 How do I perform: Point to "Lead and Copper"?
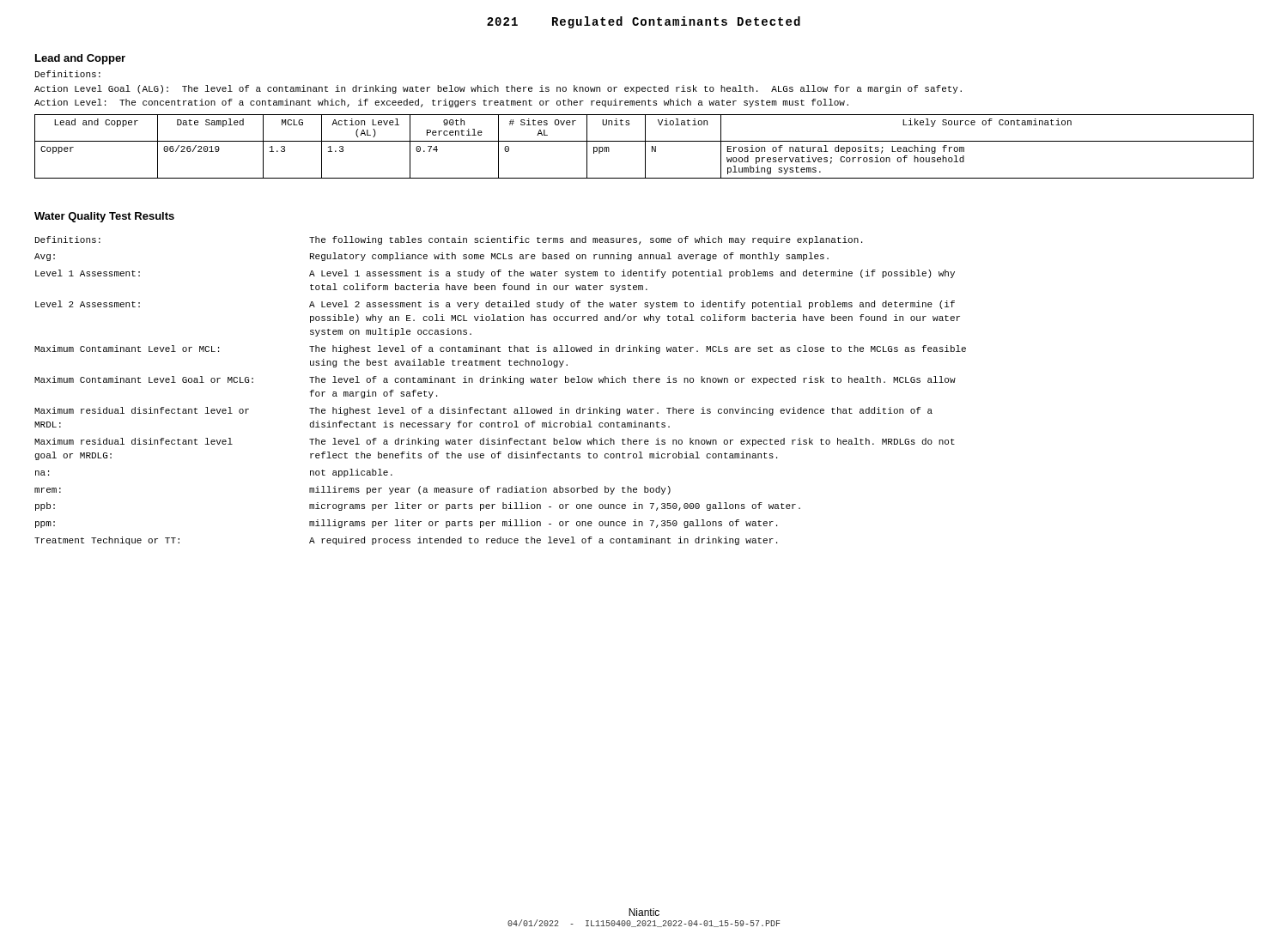pyautogui.click(x=80, y=58)
